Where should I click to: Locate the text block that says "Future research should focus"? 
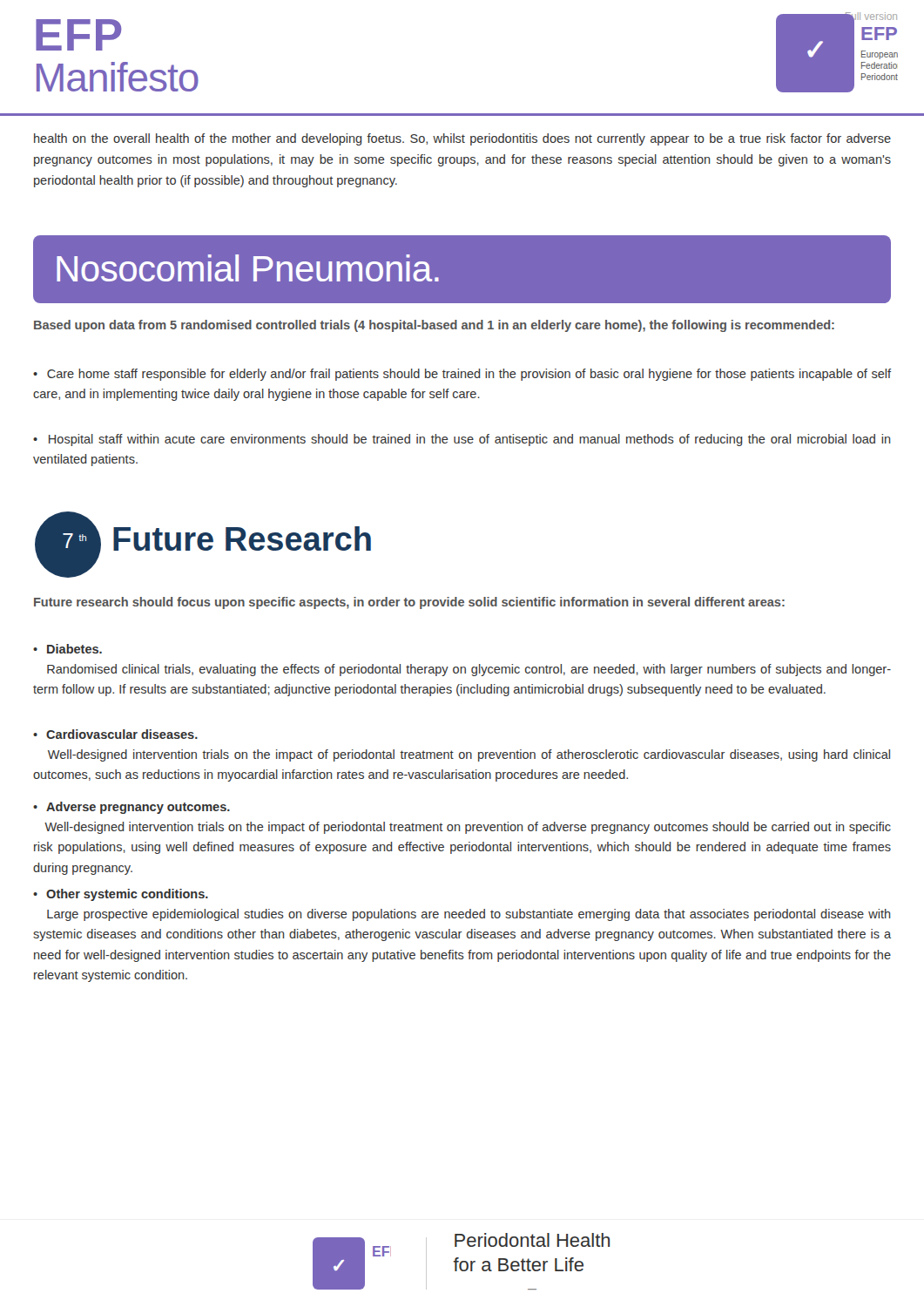(x=409, y=602)
